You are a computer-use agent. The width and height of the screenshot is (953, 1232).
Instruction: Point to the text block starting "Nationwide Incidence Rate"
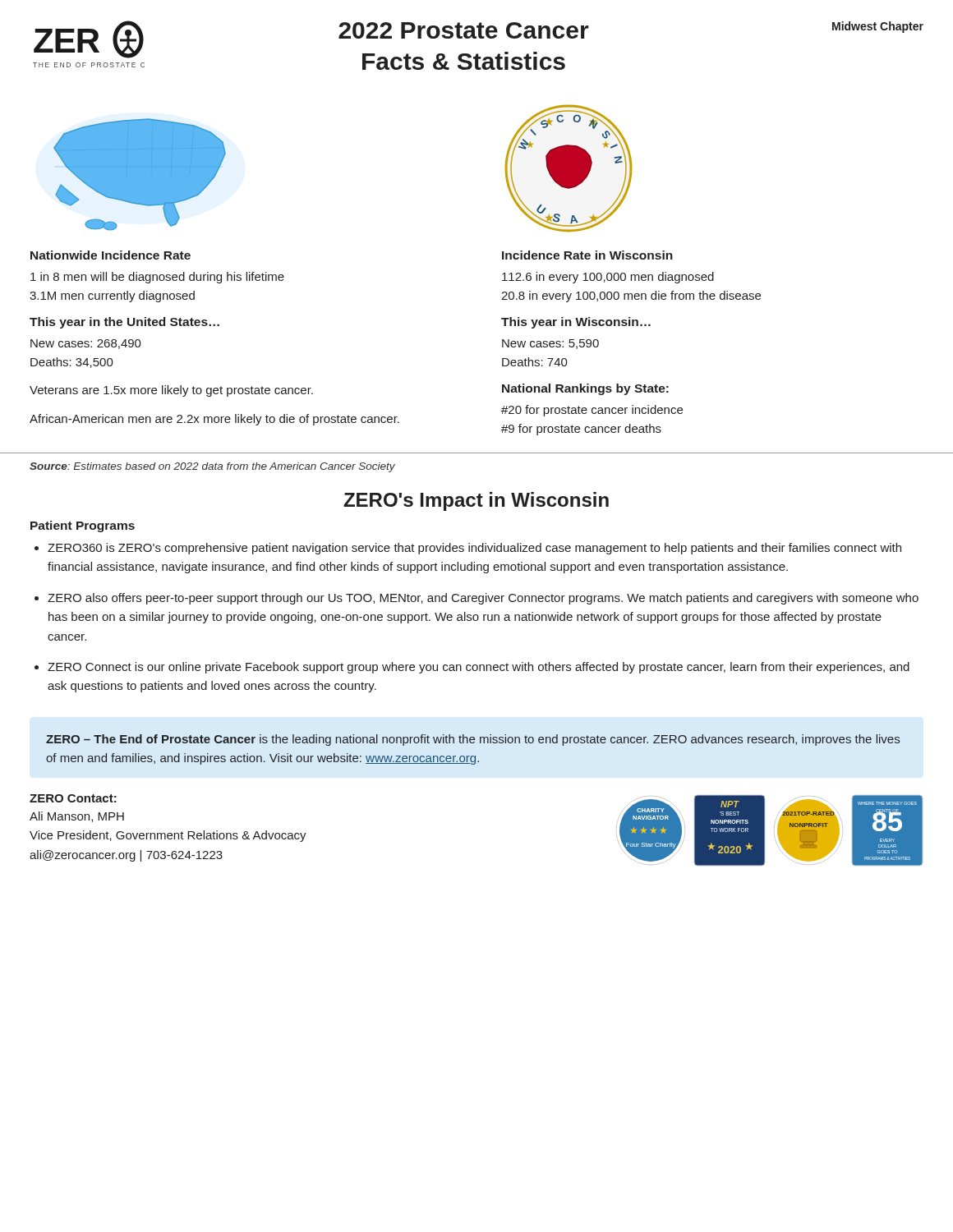[110, 255]
